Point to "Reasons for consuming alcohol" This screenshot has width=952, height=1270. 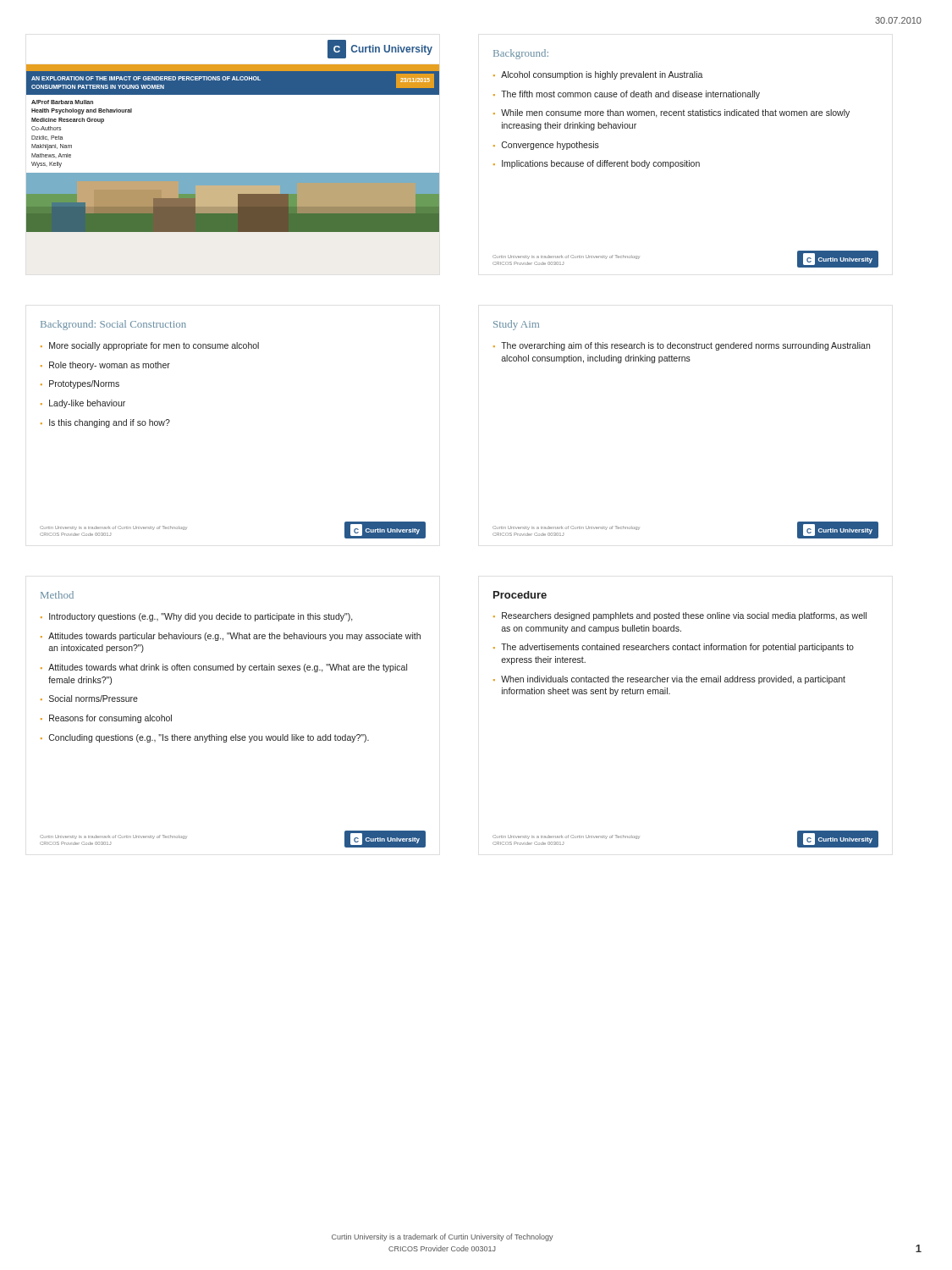[x=110, y=718]
